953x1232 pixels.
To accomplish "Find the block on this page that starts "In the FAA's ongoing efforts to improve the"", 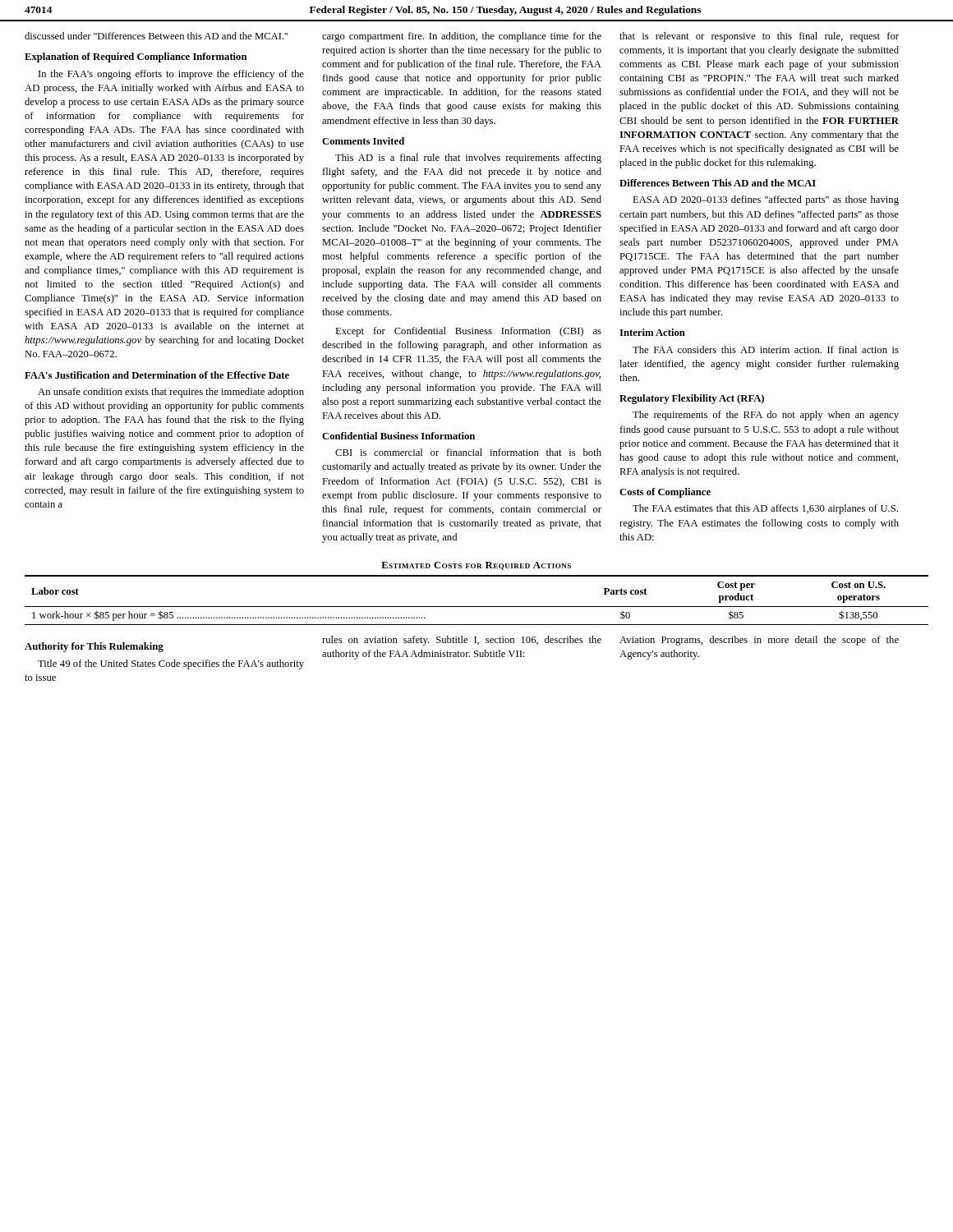I will (x=164, y=214).
